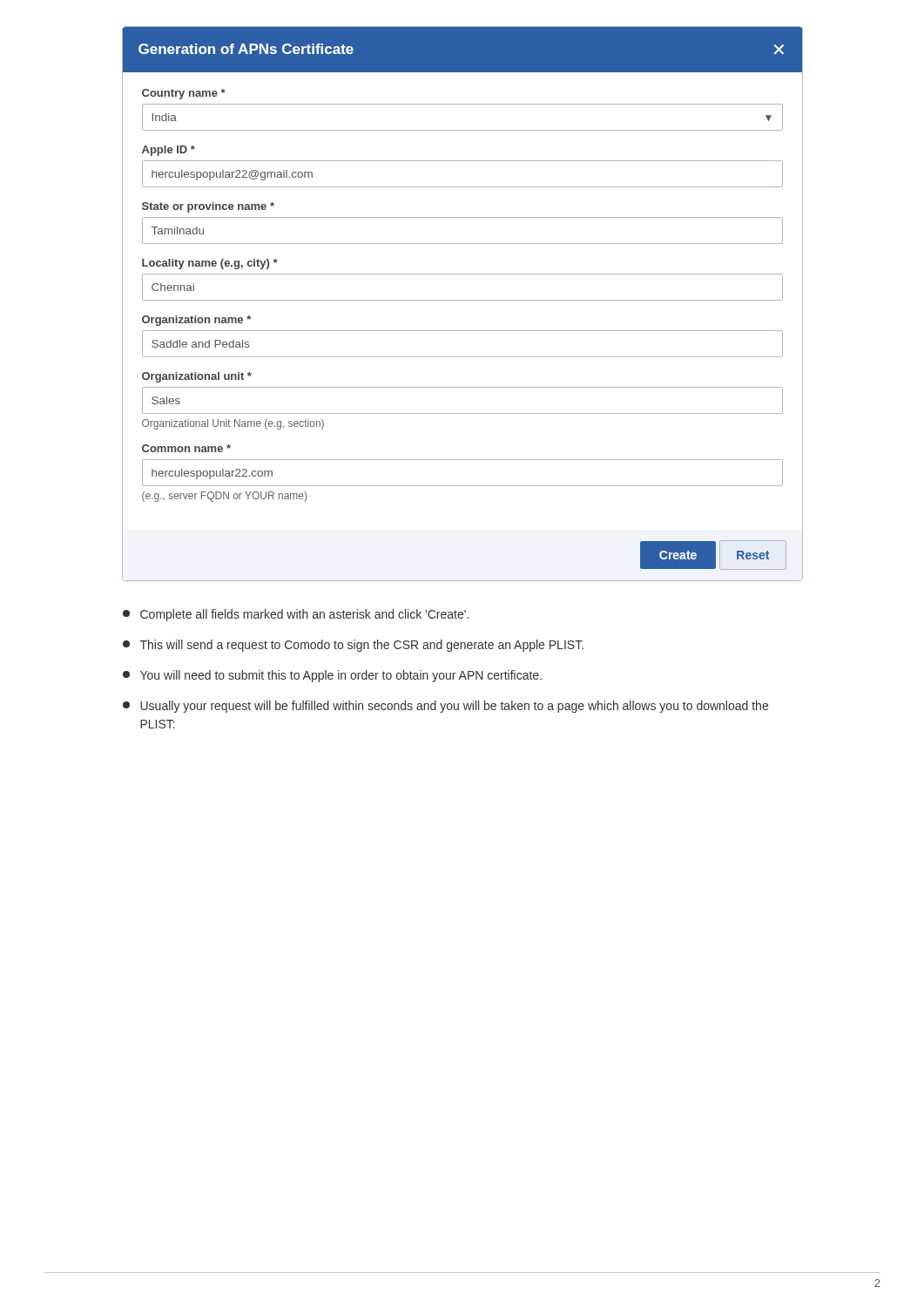Navigate to the text block starting "Usually your request will be"
Screen dimensions: 1307x924
tap(462, 715)
